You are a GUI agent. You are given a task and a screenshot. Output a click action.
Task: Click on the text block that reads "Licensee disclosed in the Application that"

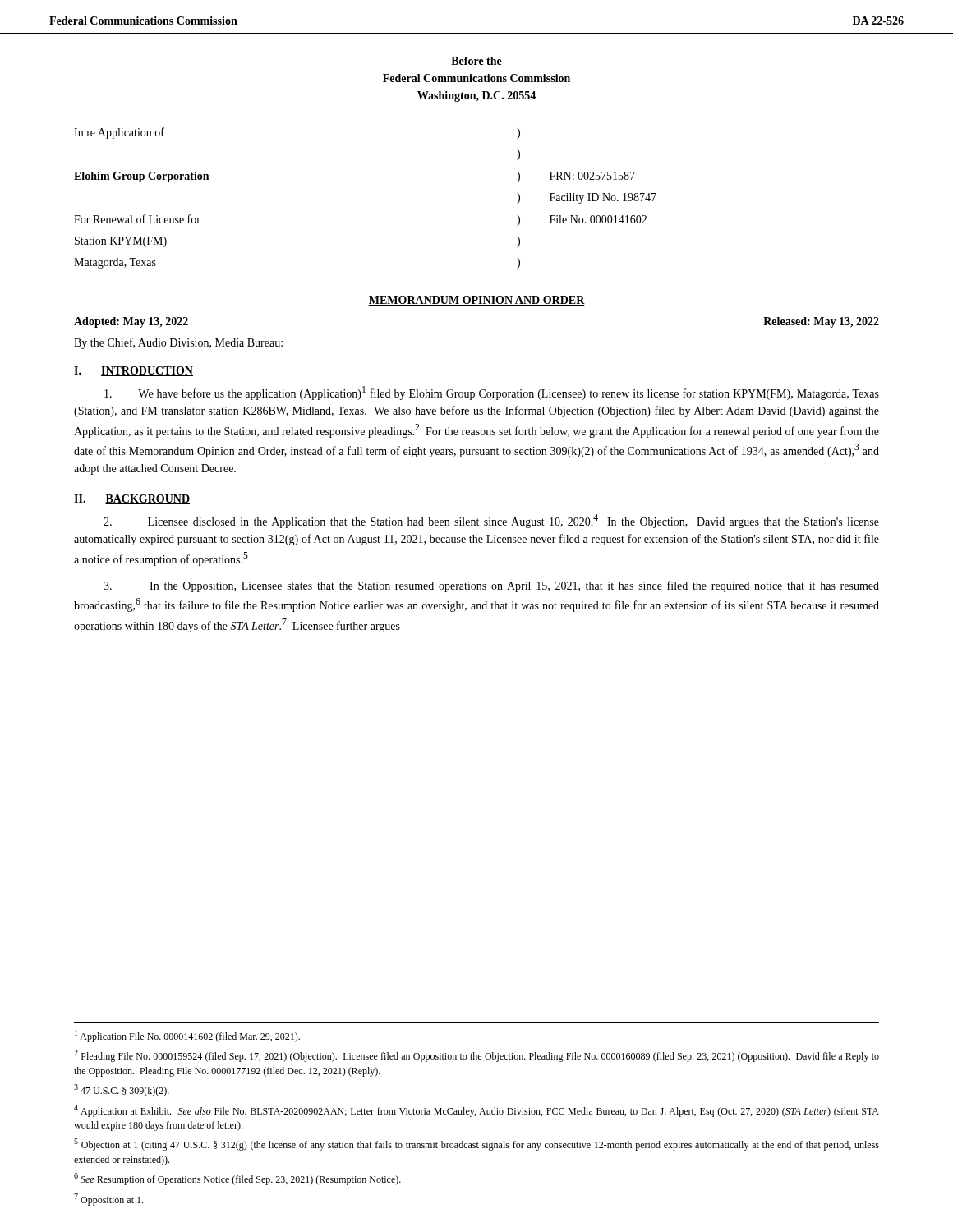point(476,539)
